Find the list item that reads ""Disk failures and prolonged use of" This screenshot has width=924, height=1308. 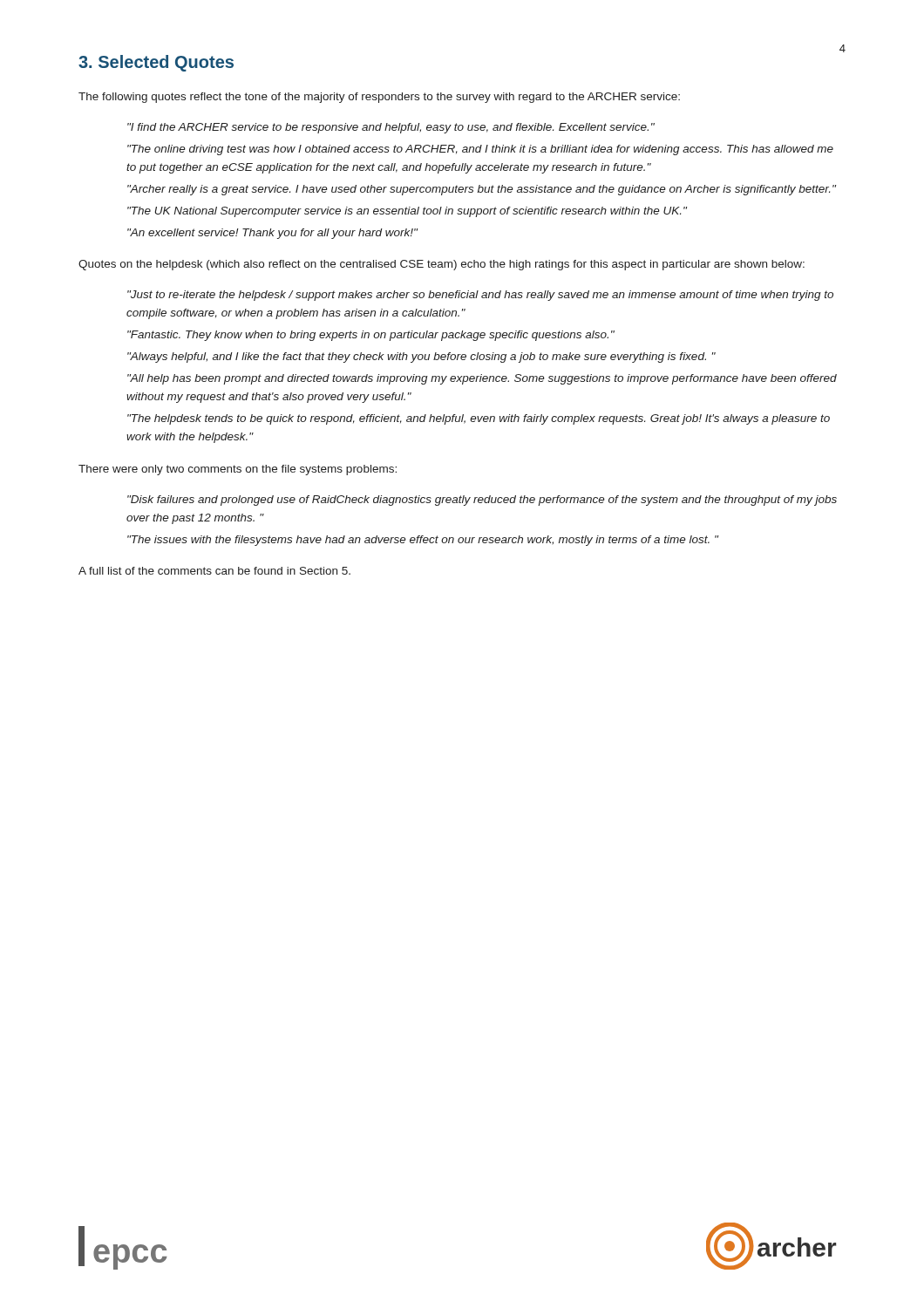(x=482, y=508)
